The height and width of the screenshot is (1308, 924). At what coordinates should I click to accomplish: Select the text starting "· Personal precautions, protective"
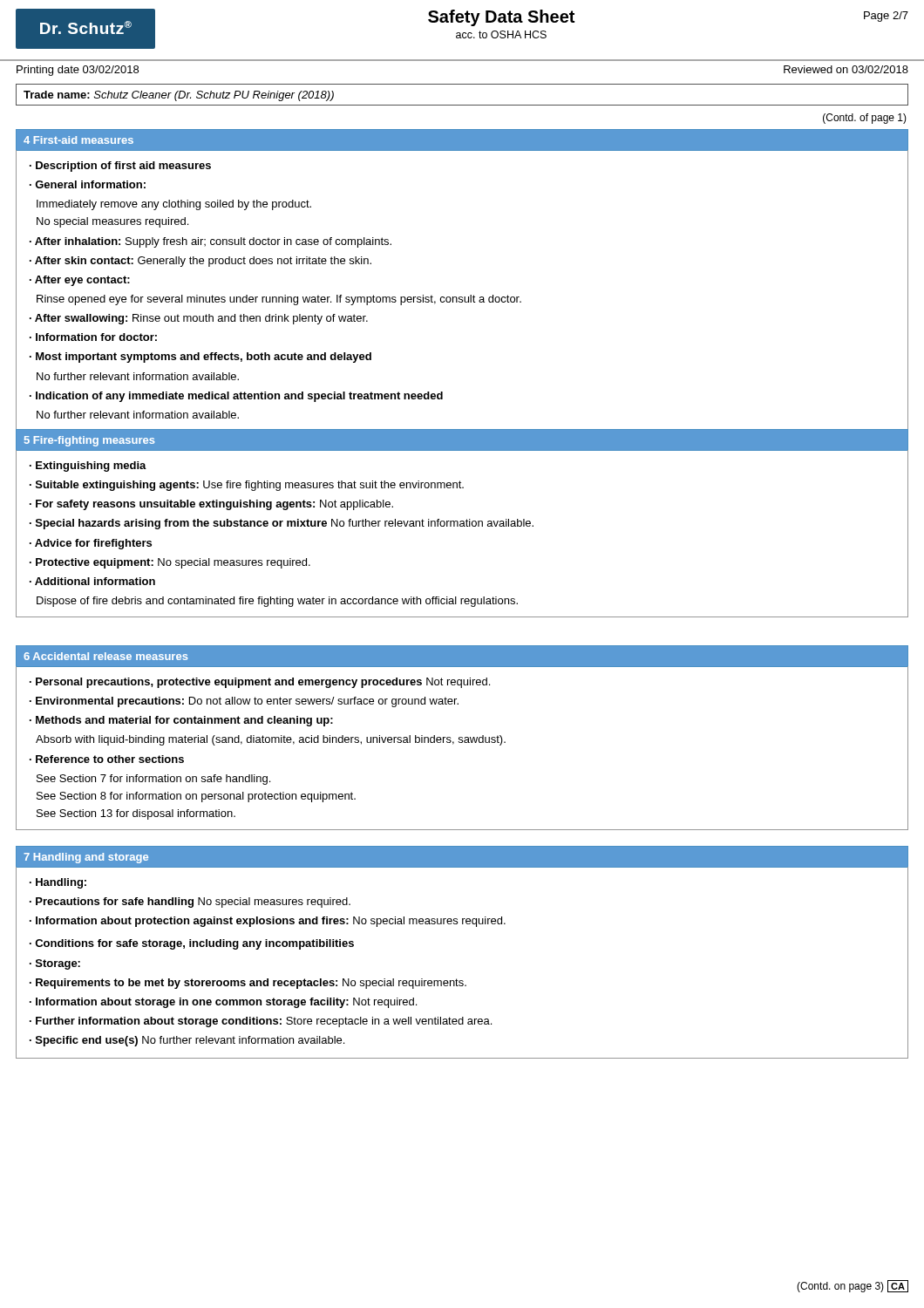[463, 748]
